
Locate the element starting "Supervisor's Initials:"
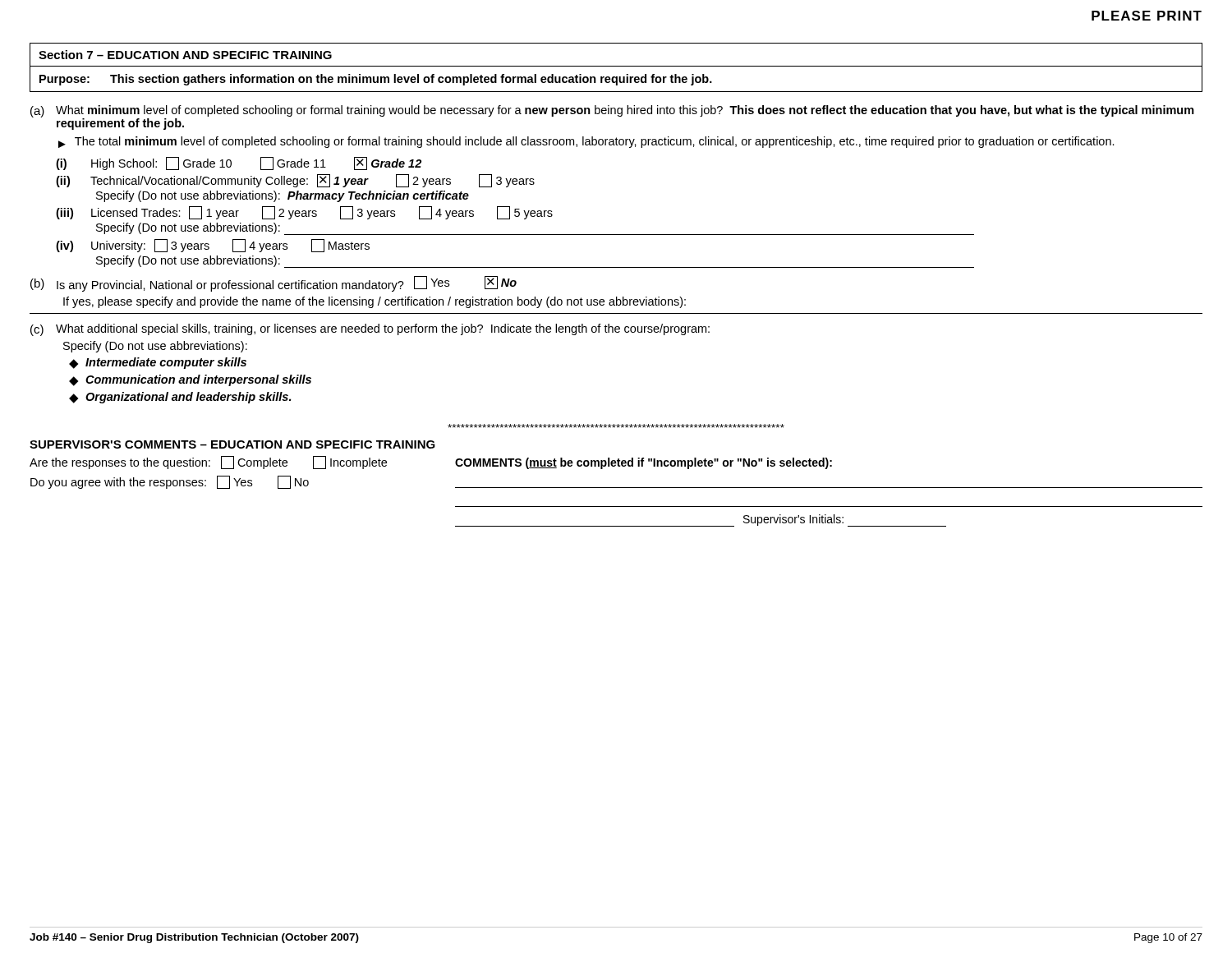pos(701,519)
